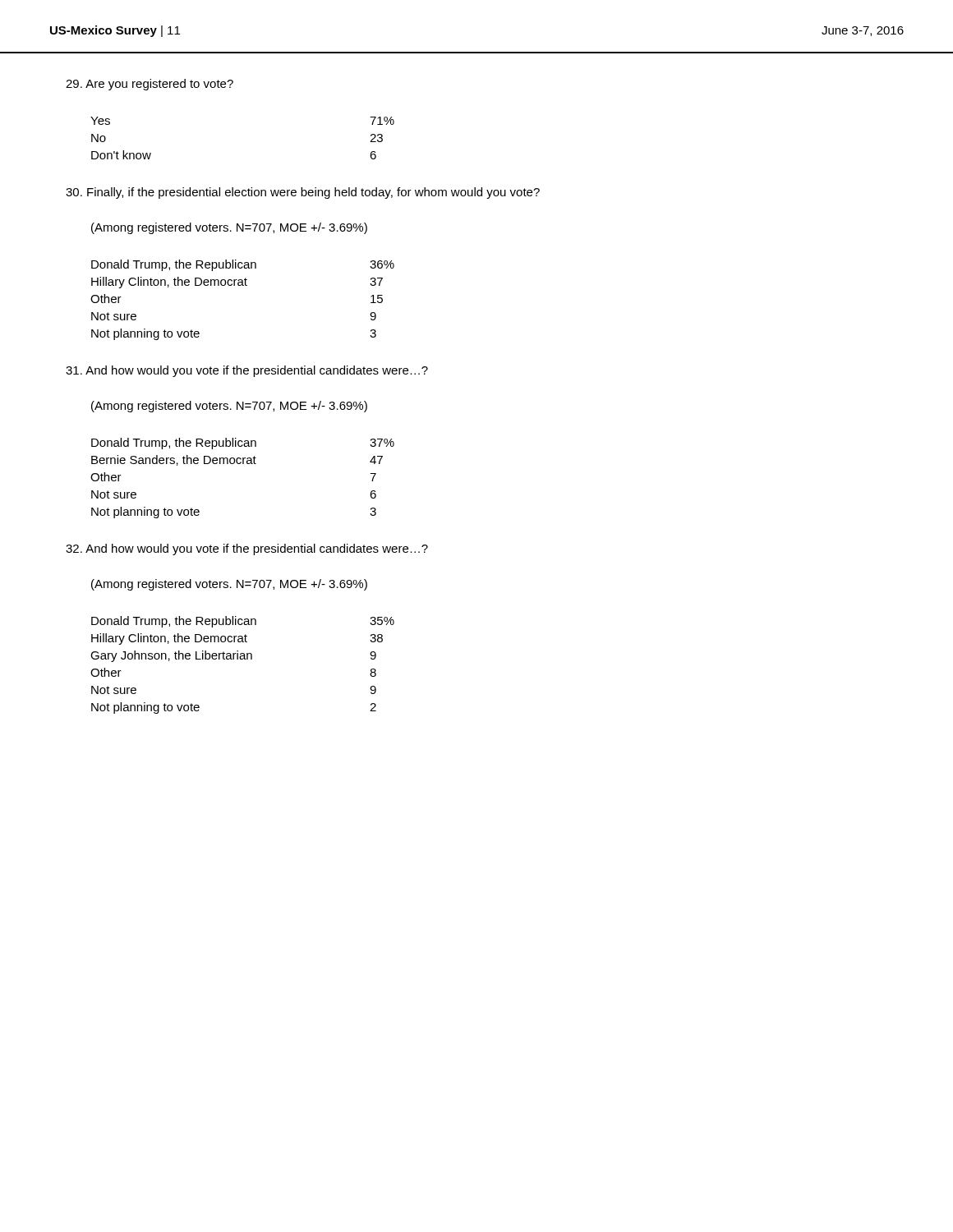Click on the table containing "Don't know"
This screenshot has width=953, height=1232.
pos(476,138)
